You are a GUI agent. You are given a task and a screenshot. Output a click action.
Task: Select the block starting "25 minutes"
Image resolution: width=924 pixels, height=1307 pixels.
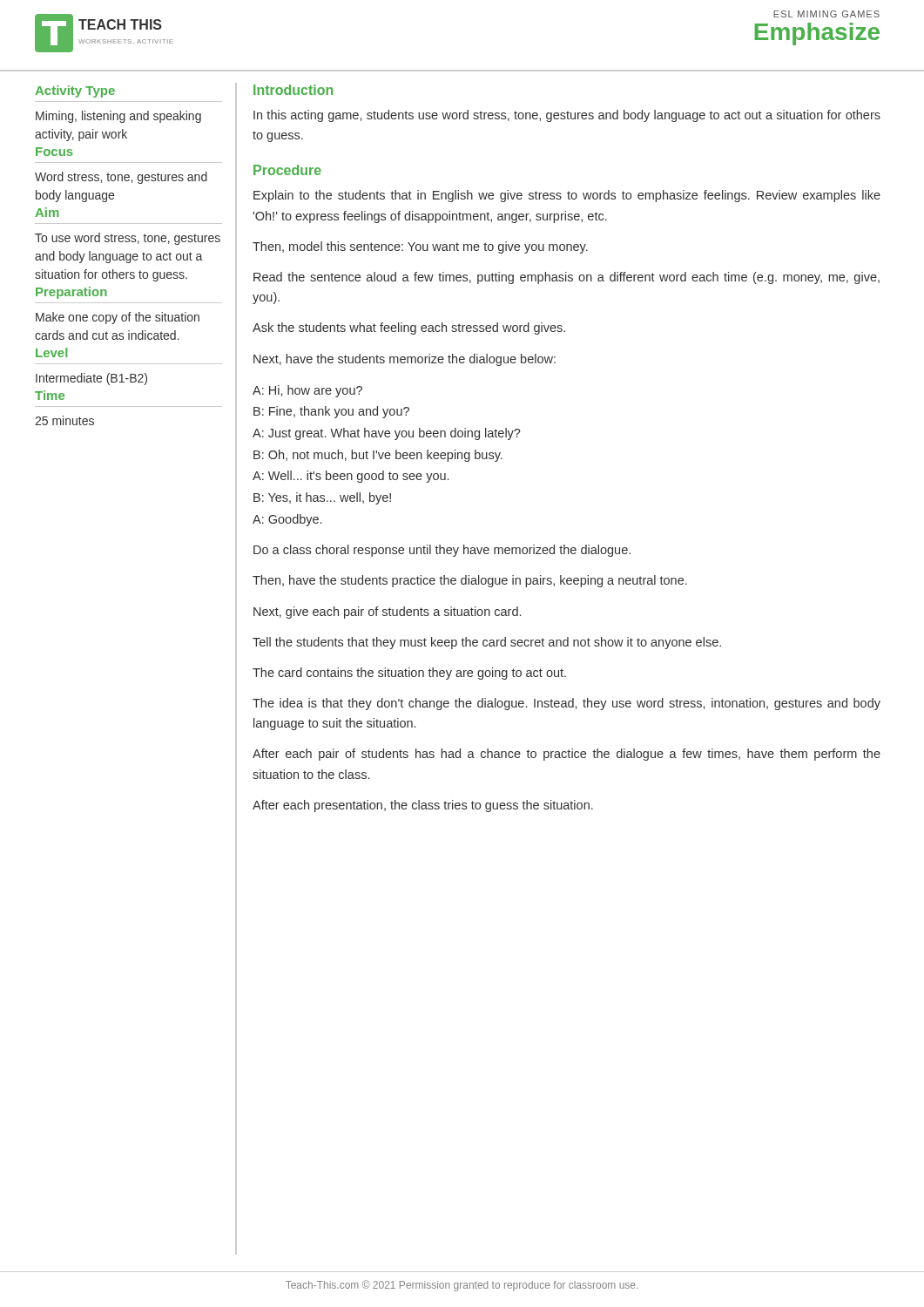pos(65,421)
